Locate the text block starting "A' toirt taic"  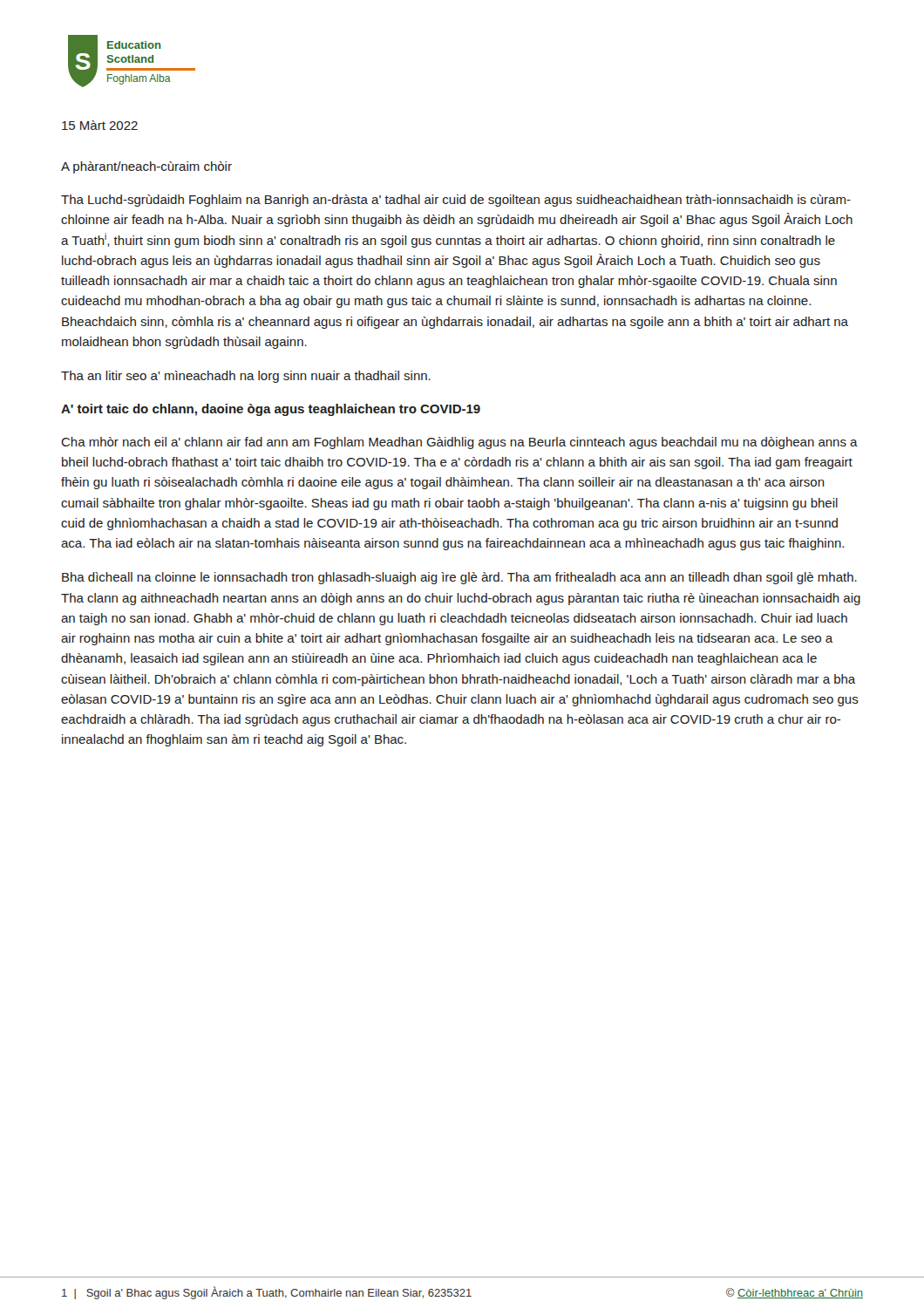[271, 409]
